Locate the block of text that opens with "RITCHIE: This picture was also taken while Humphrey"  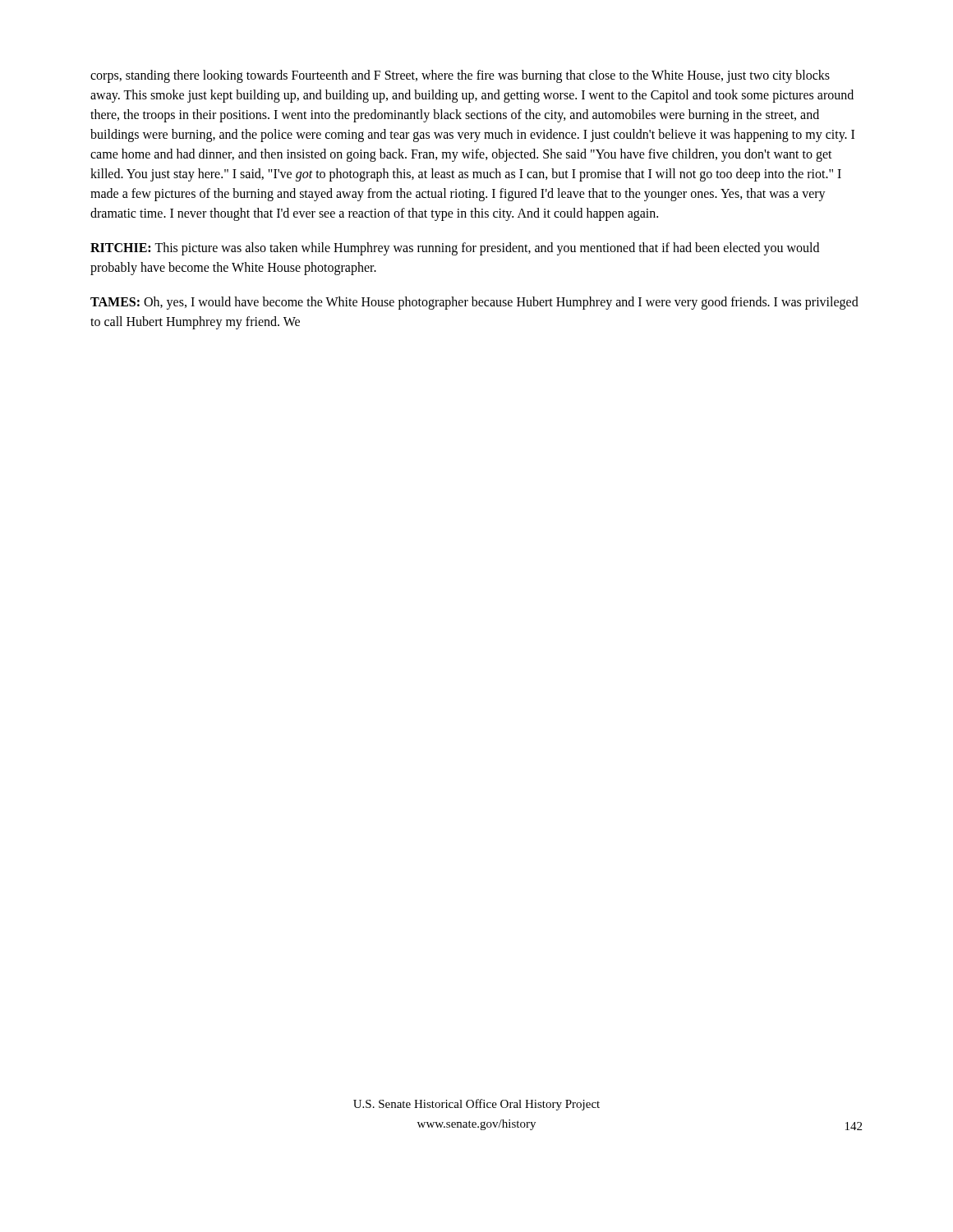(x=455, y=257)
